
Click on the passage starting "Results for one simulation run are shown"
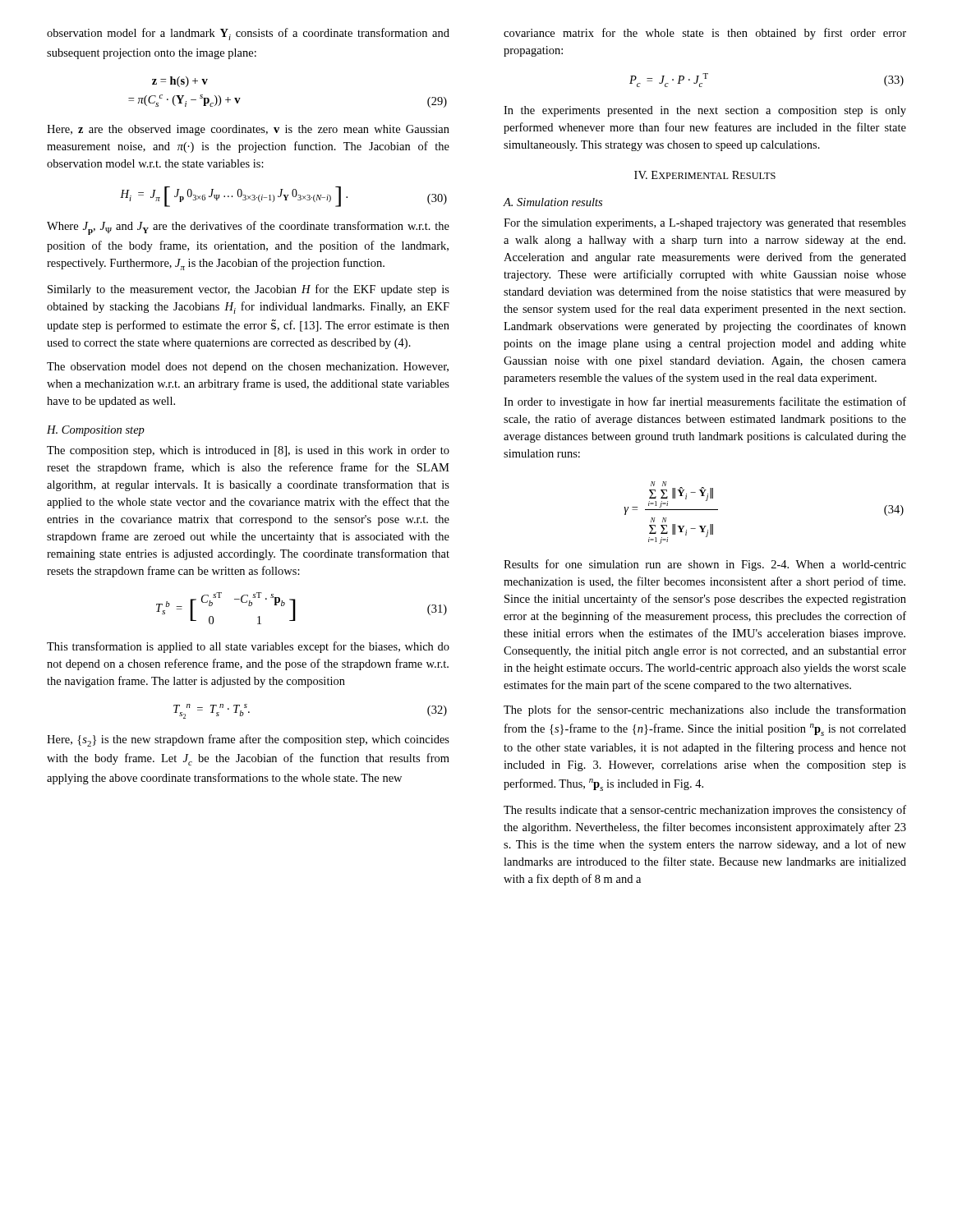[x=705, y=722]
